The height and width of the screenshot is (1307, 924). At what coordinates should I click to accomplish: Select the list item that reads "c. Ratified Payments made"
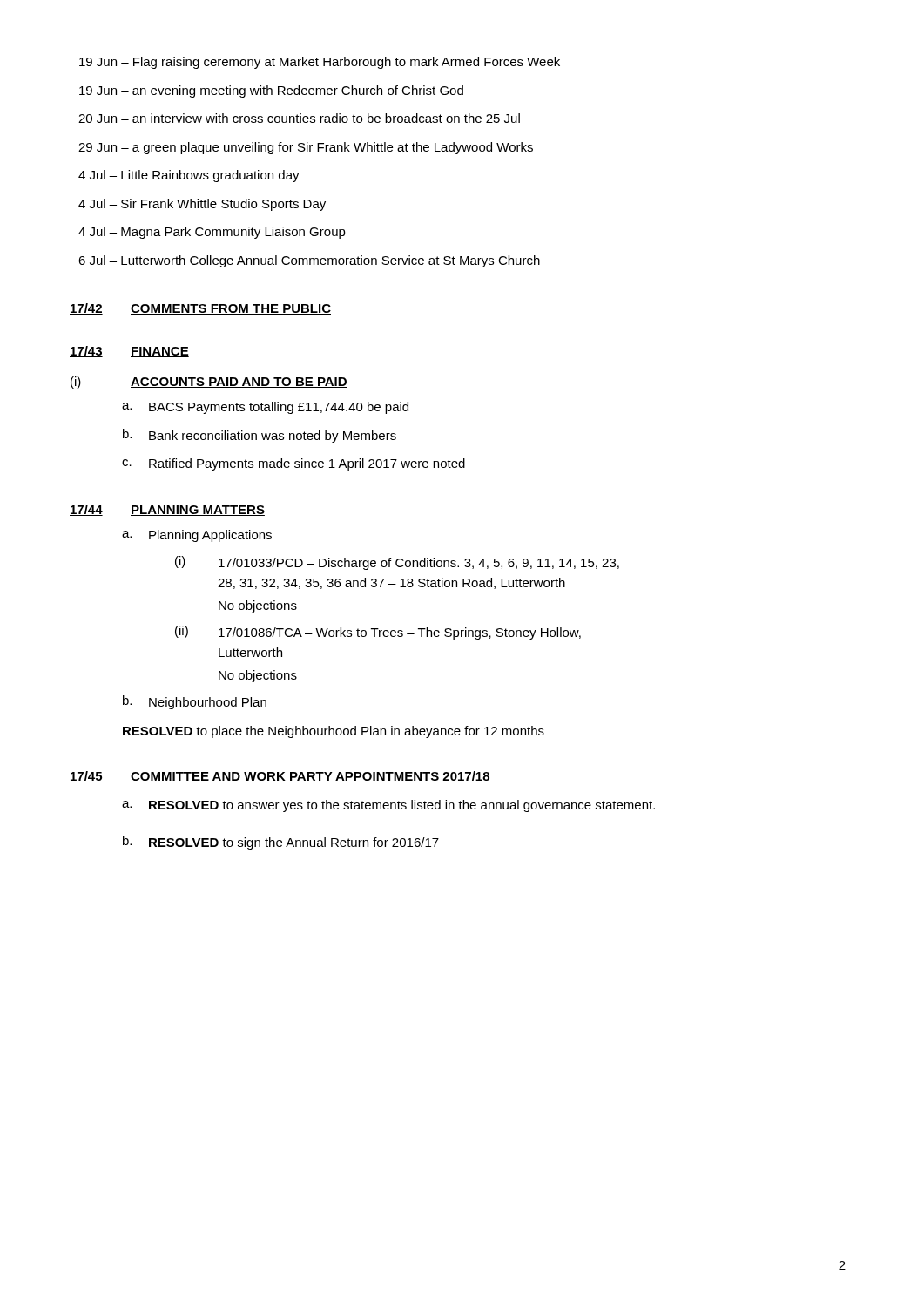294,464
